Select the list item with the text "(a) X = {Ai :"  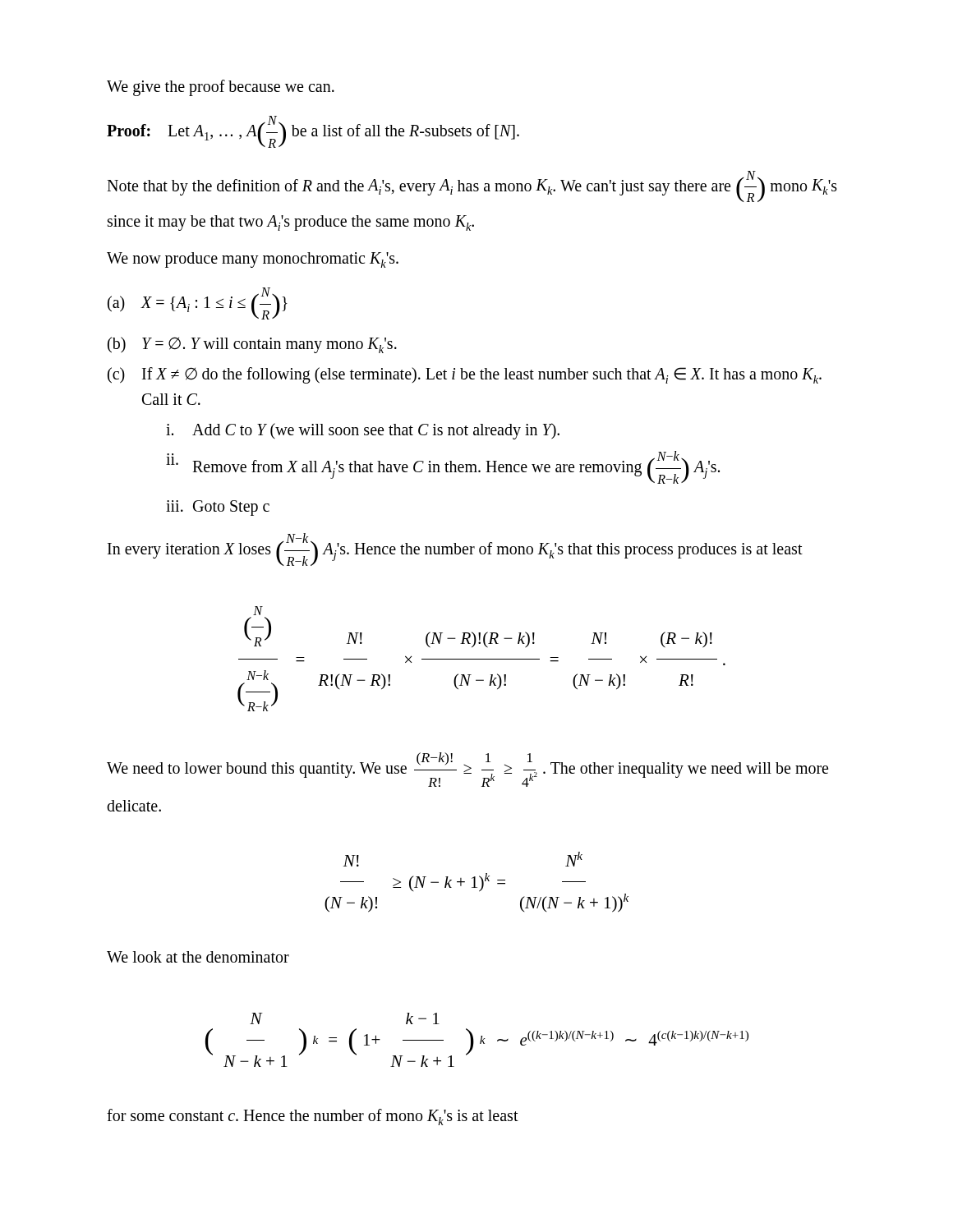(198, 304)
